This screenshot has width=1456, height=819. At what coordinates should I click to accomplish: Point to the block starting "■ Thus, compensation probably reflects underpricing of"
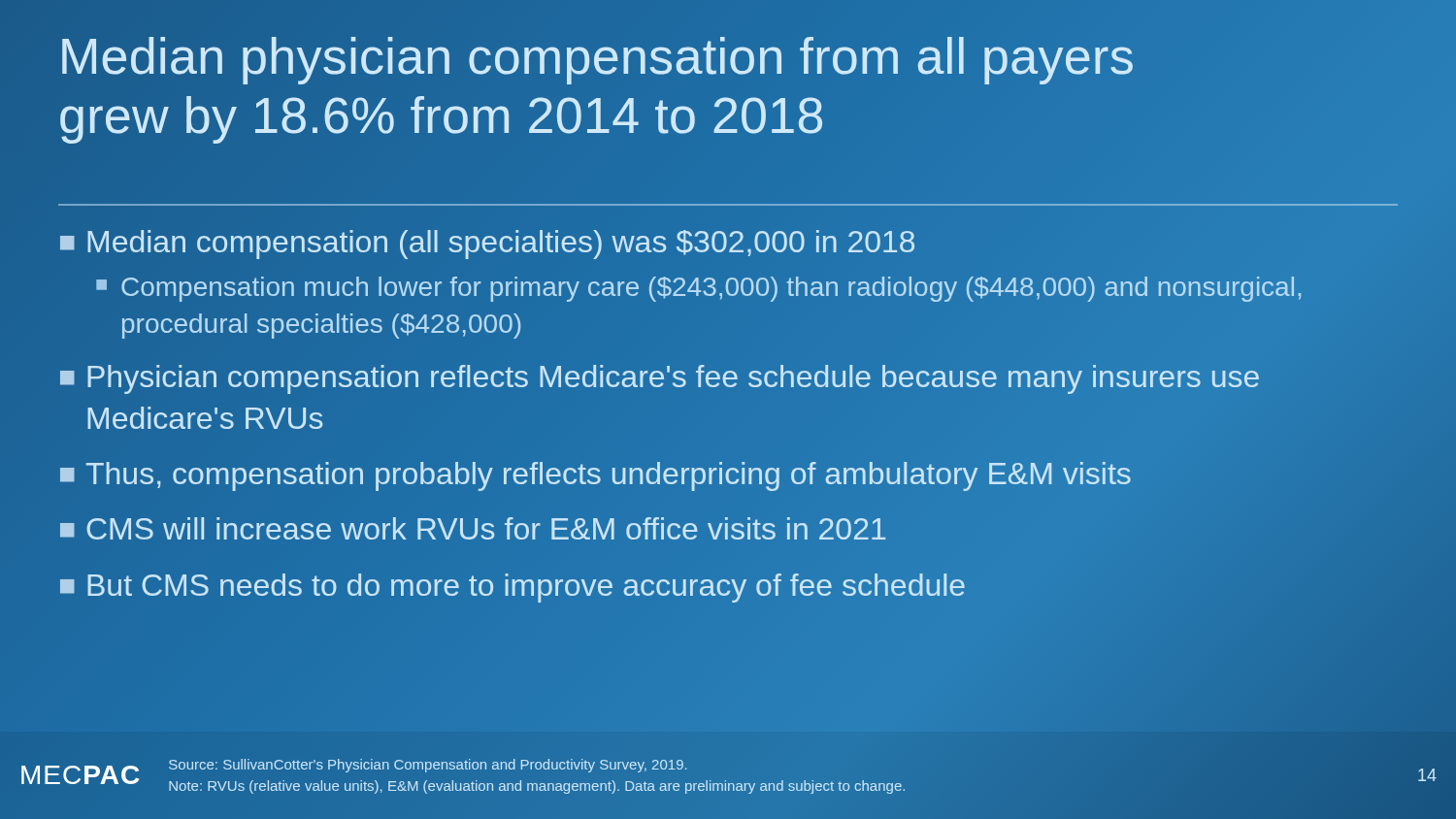click(x=728, y=474)
